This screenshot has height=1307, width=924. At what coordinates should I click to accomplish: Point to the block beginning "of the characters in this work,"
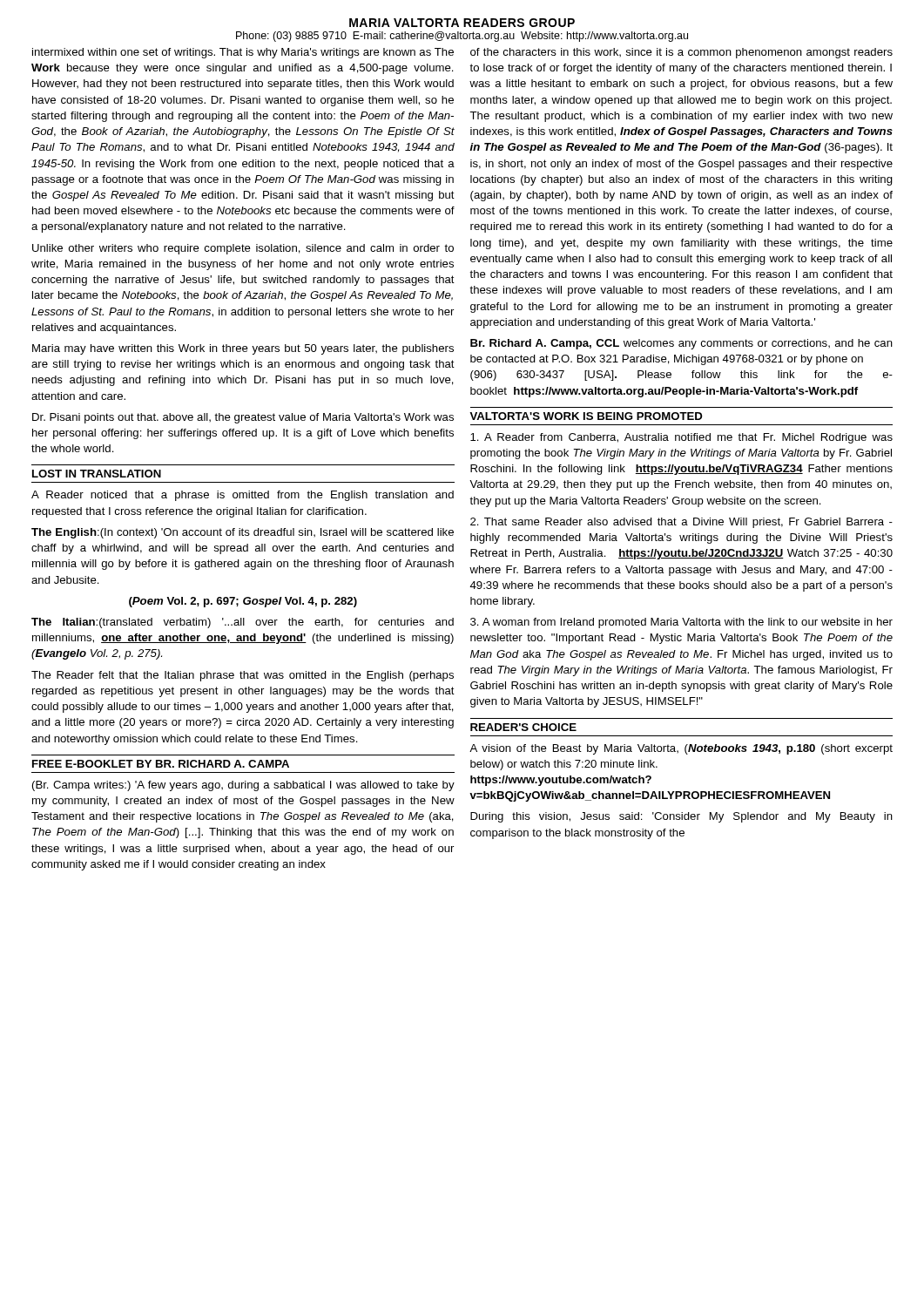click(x=681, y=187)
